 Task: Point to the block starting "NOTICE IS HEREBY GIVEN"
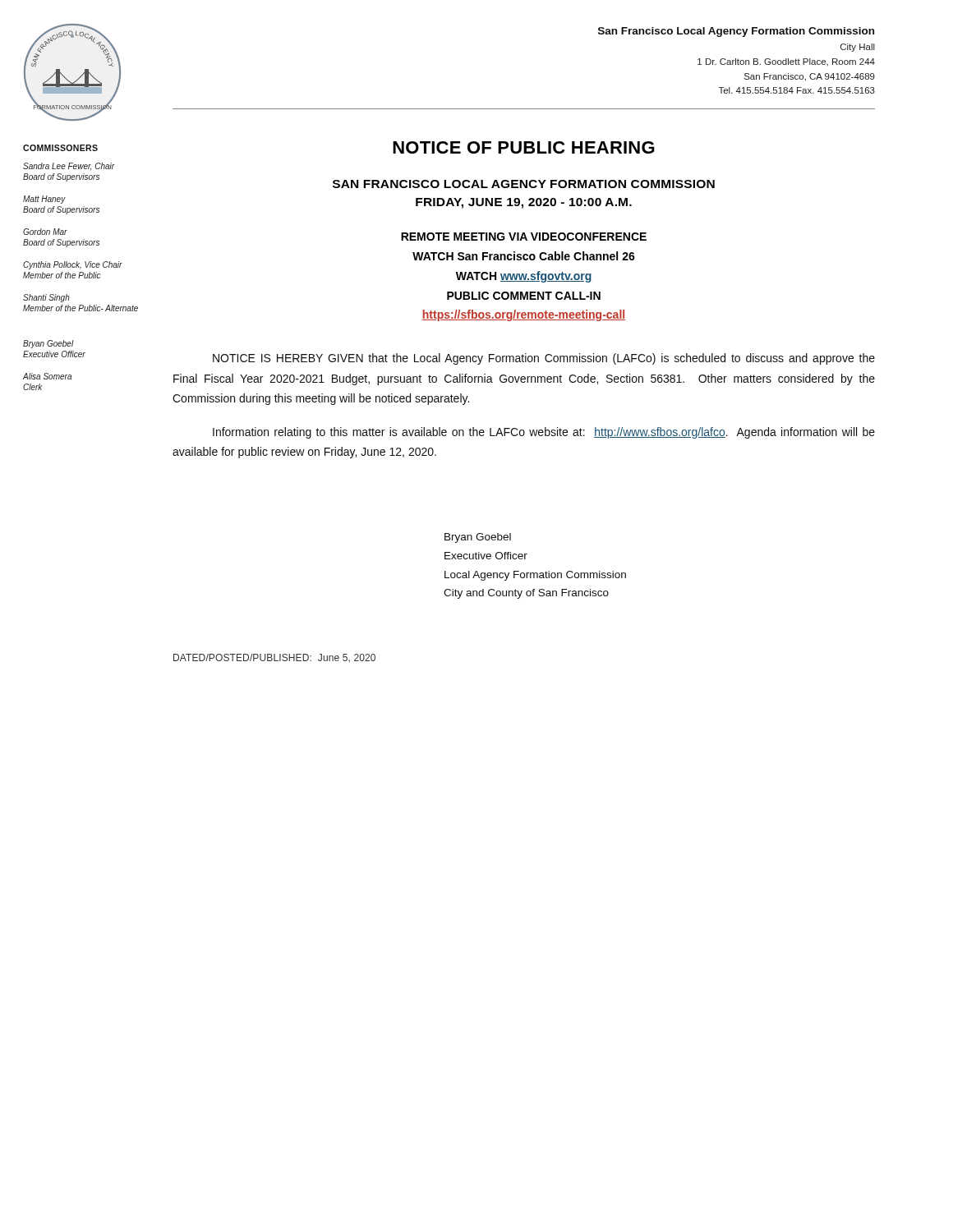[x=524, y=378]
